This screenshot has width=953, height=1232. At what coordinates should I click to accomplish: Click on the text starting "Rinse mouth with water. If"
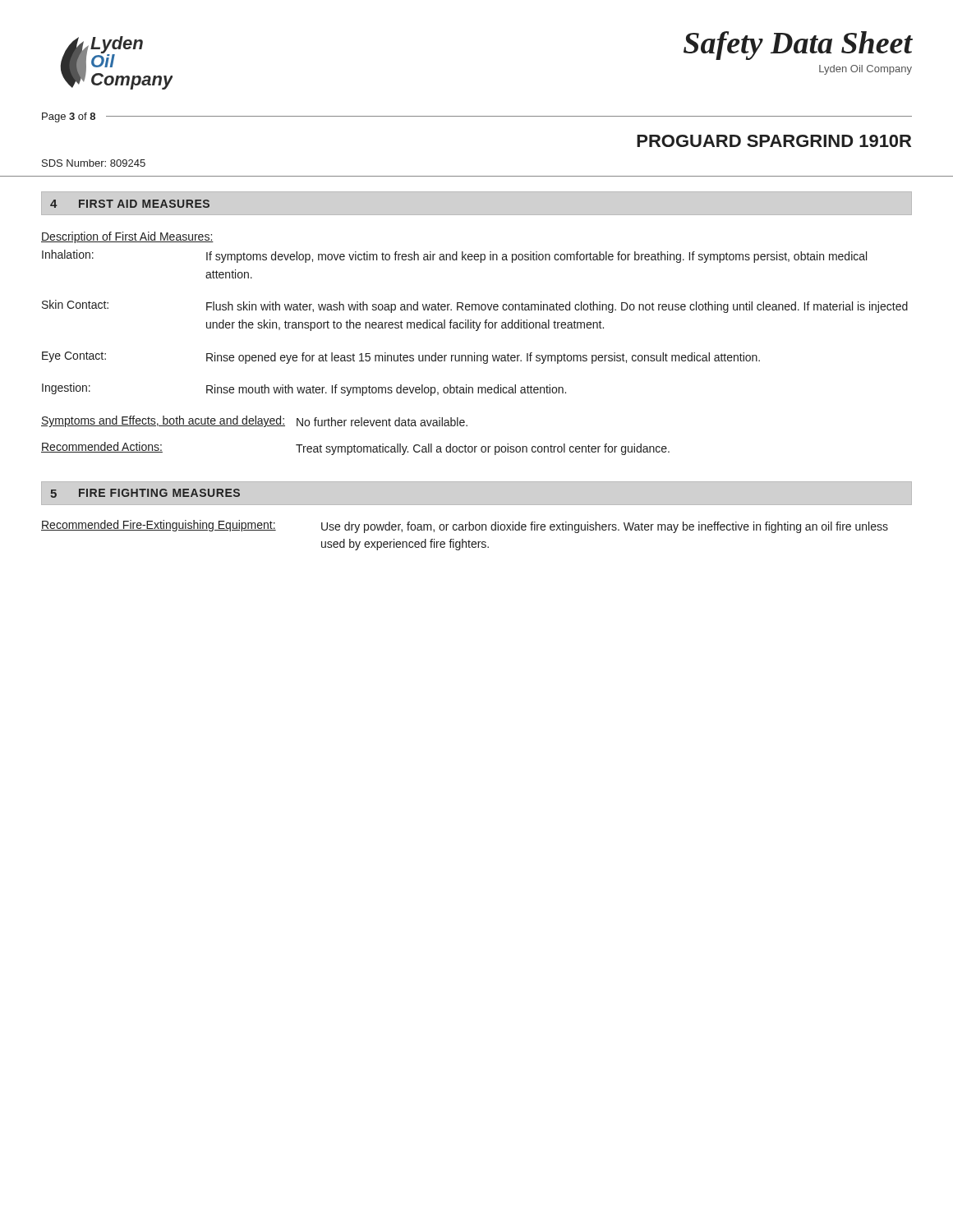click(386, 390)
